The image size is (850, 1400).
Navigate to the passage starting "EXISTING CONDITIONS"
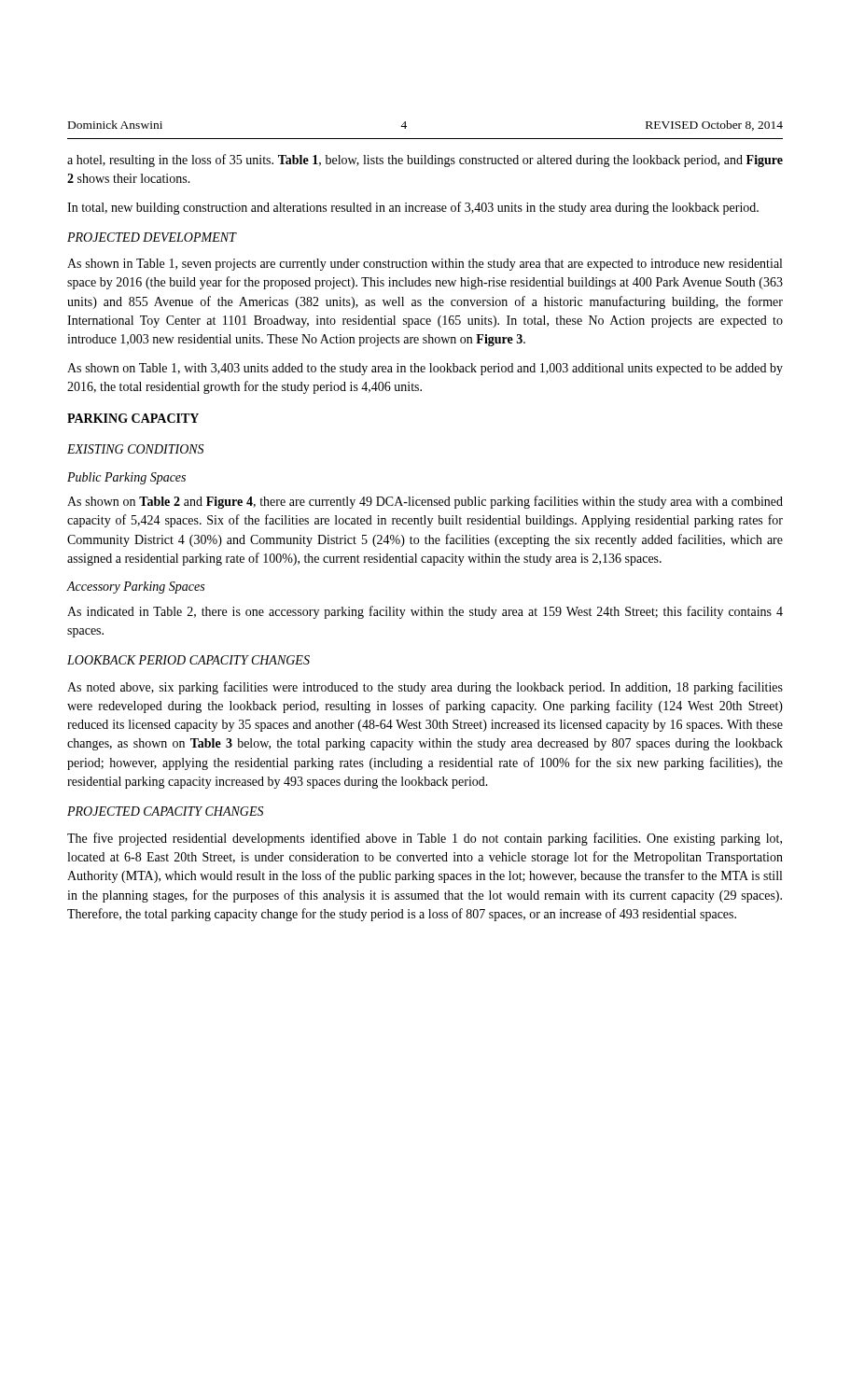coord(135,449)
